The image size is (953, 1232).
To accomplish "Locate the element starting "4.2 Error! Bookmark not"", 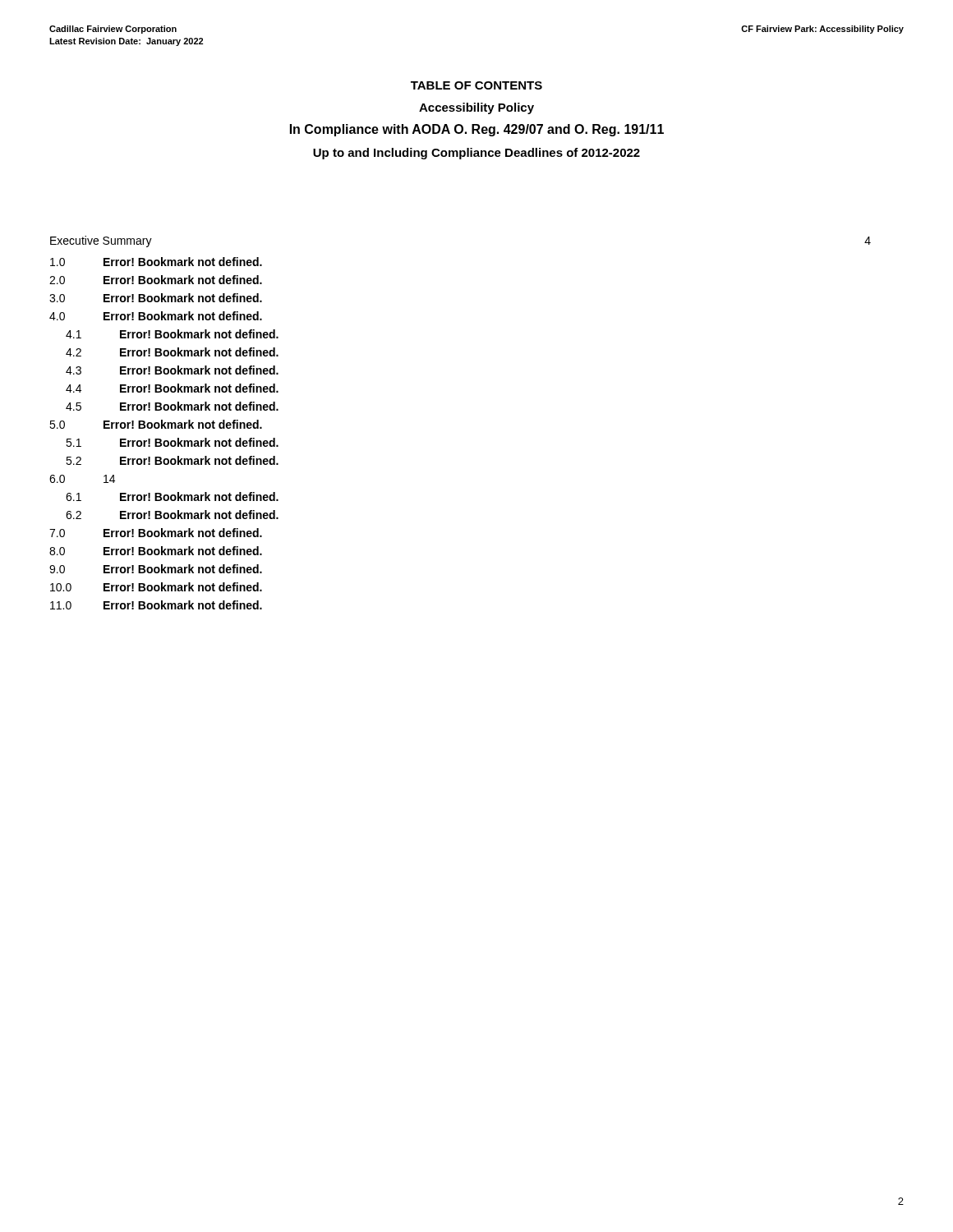I will 164,352.
